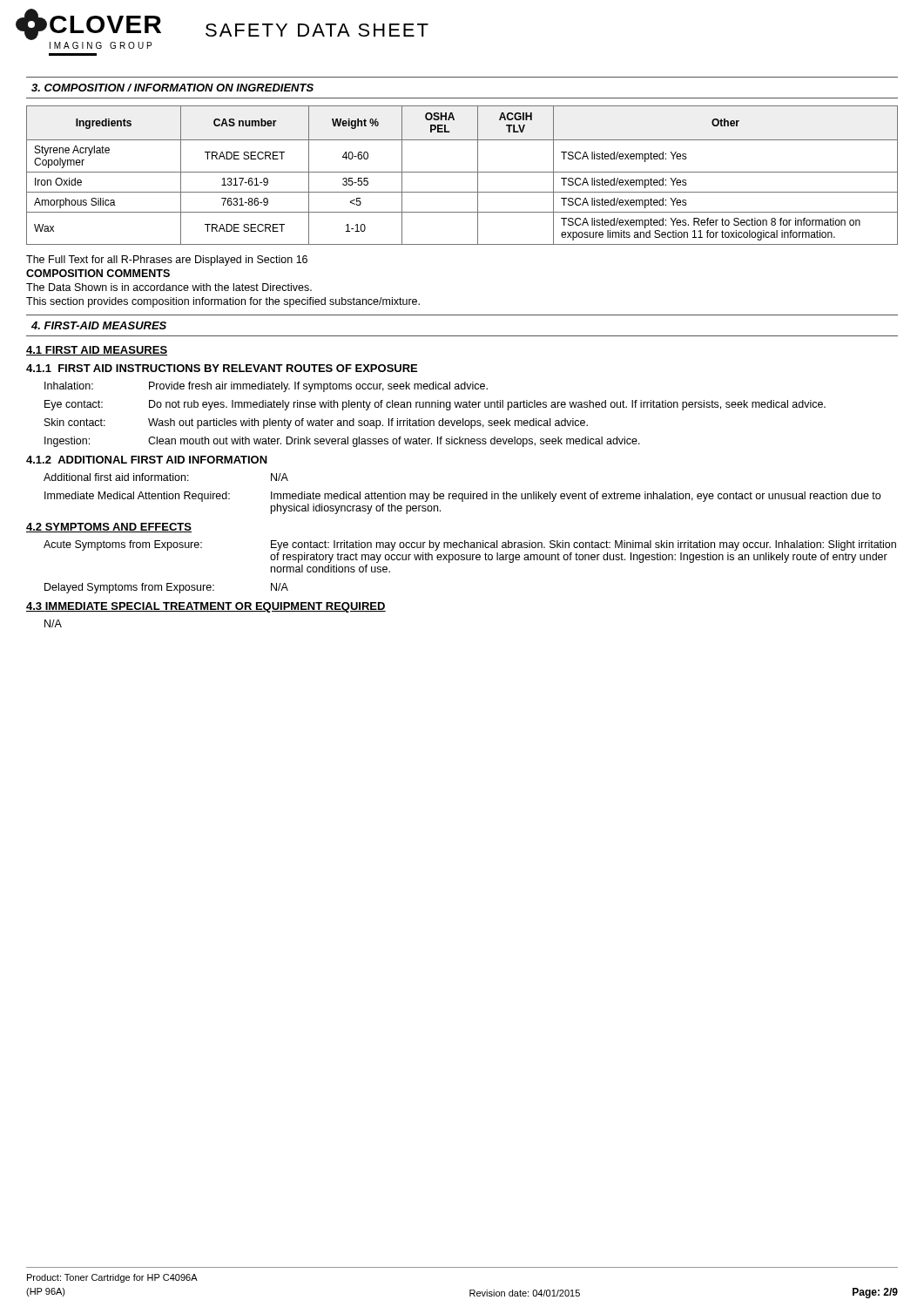The height and width of the screenshot is (1307, 924).
Task: Locate the text block with the text "Immediate Medical Attention Required: Immediate medical attention may"
Action: [x=471, y=502]
